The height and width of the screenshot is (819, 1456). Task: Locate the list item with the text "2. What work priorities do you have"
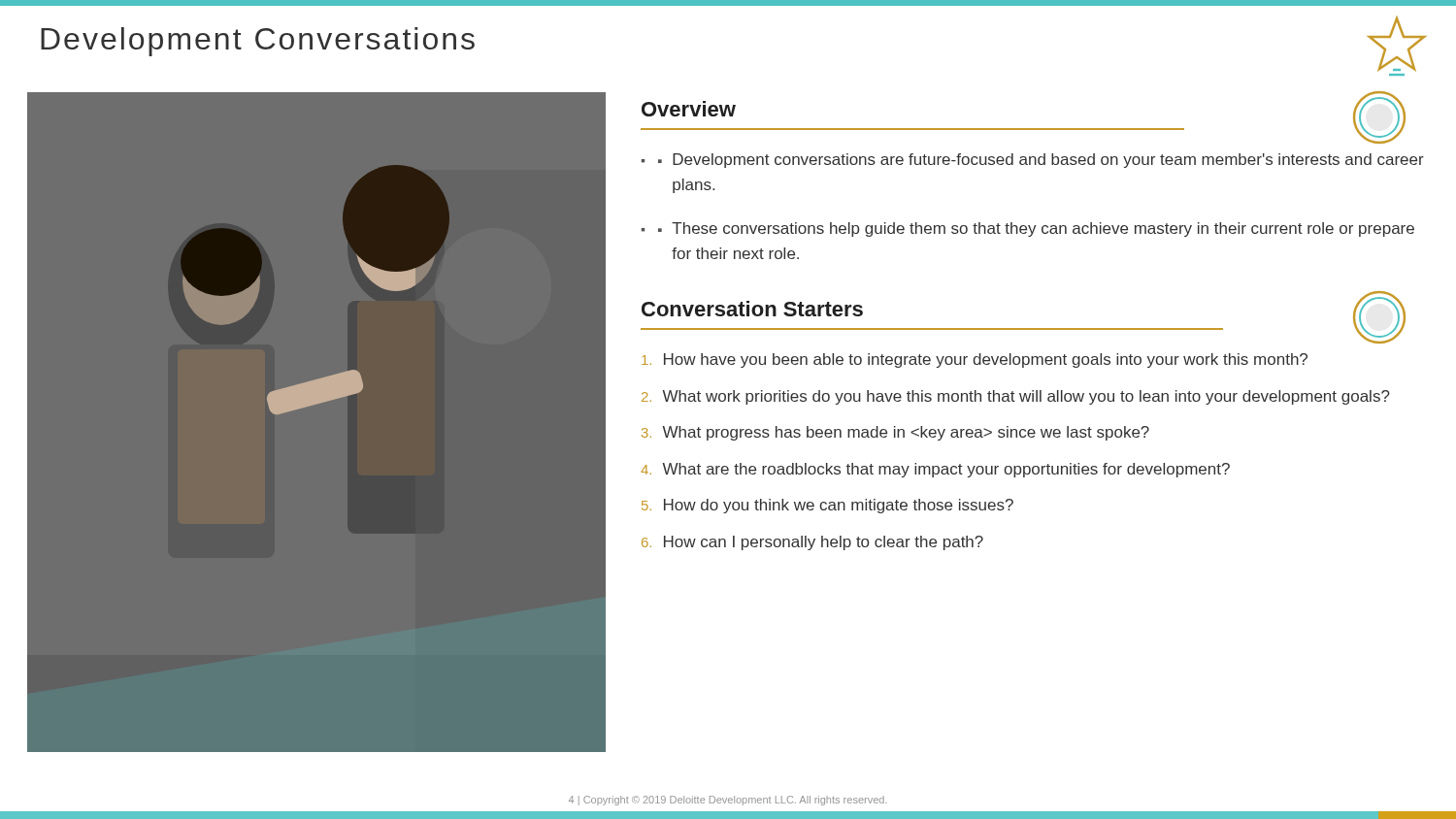[1015, 396]
